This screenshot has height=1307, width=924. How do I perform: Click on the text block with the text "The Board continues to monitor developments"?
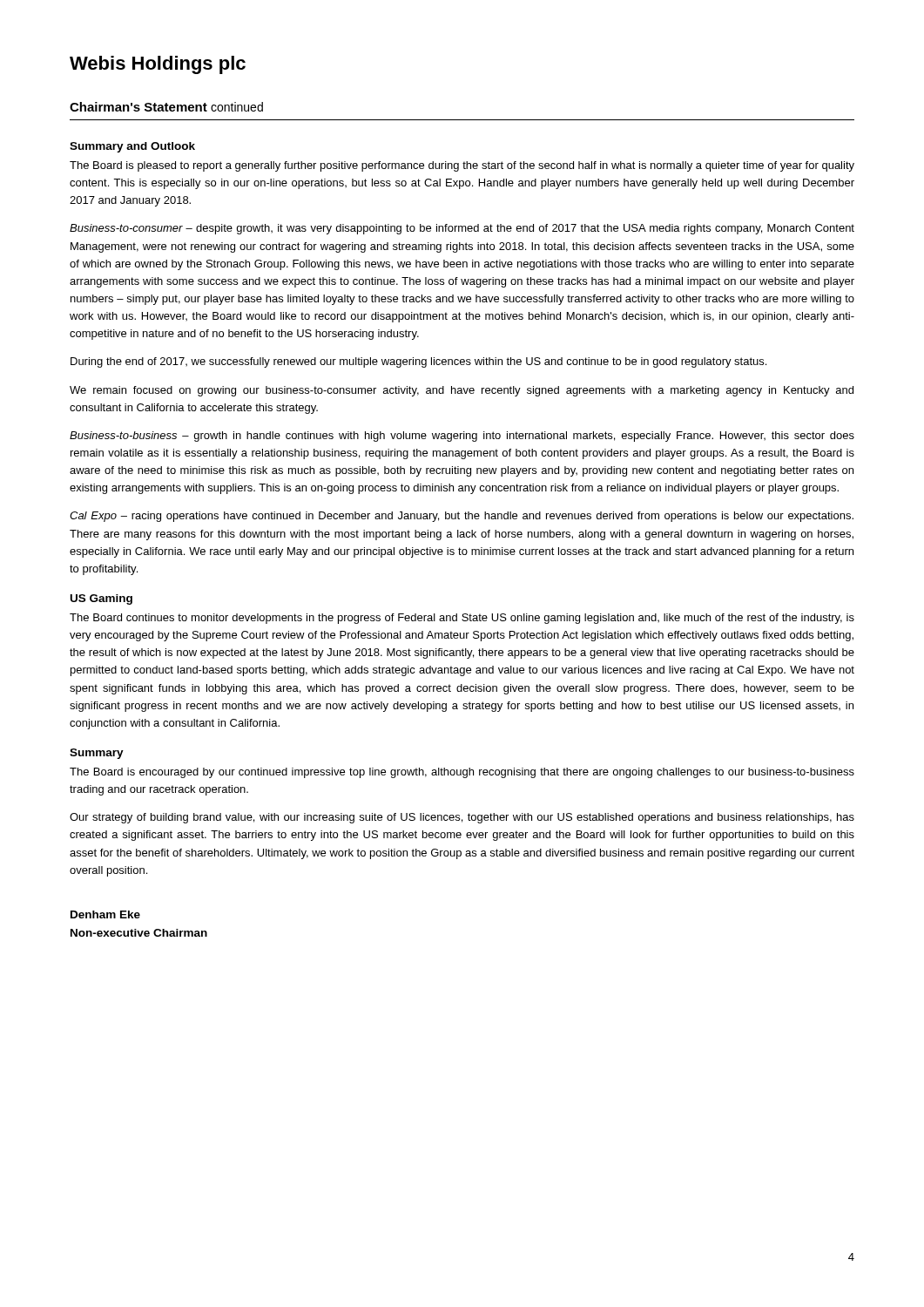click(462, 670)
